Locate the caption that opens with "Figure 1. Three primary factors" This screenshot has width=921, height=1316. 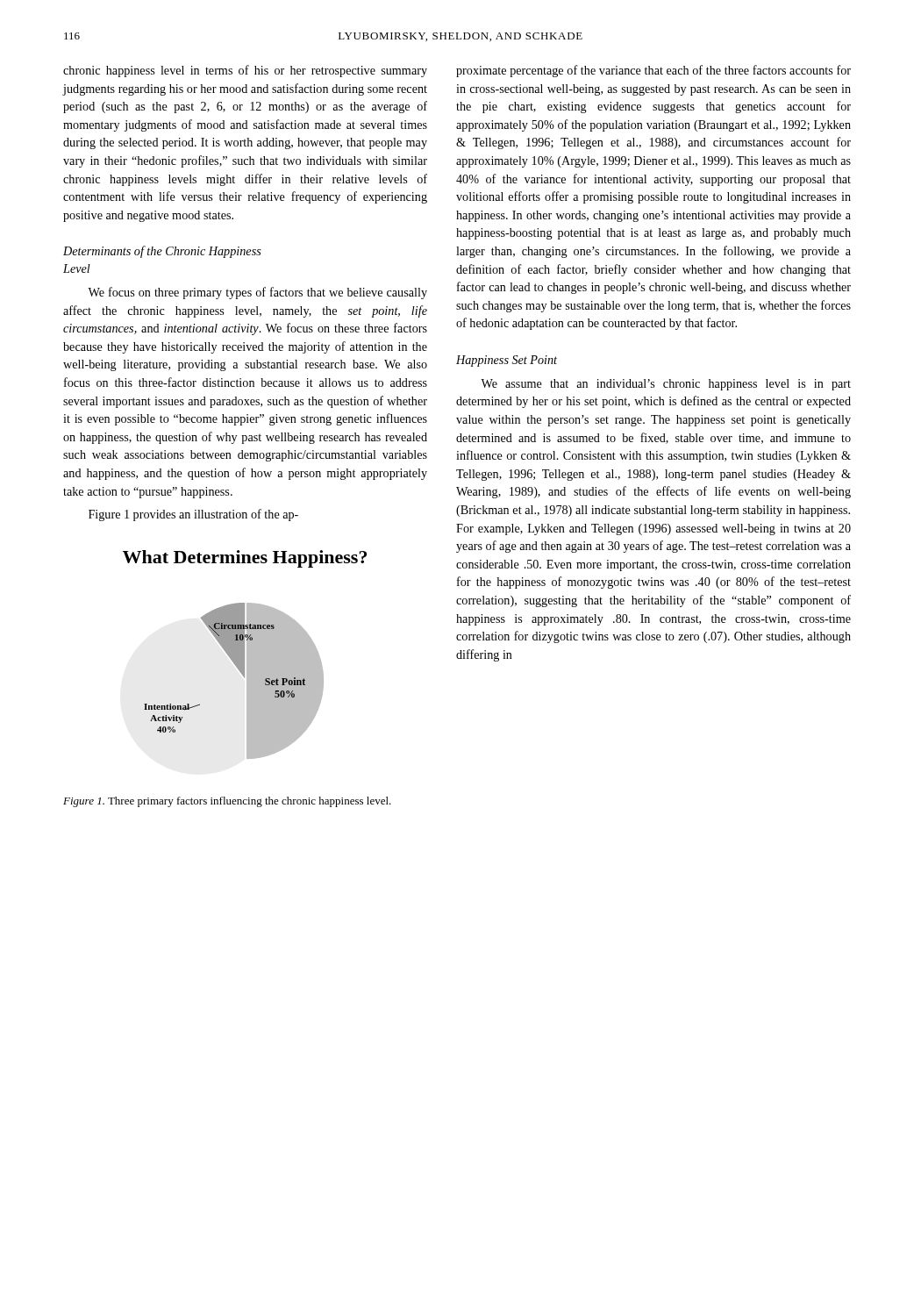[x=227, y=801]
